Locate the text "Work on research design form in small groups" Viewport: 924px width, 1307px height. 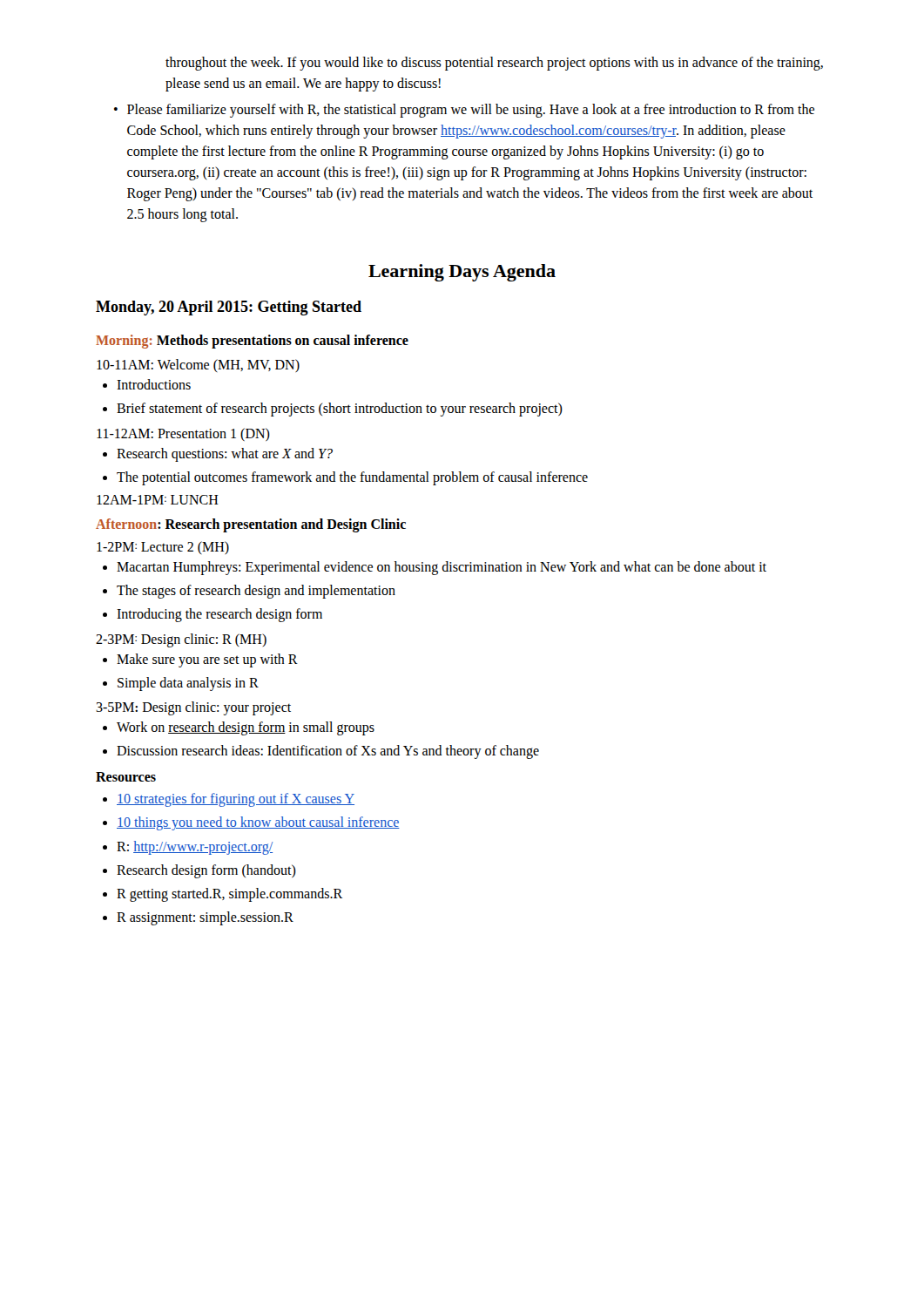[x=239, y=728]
